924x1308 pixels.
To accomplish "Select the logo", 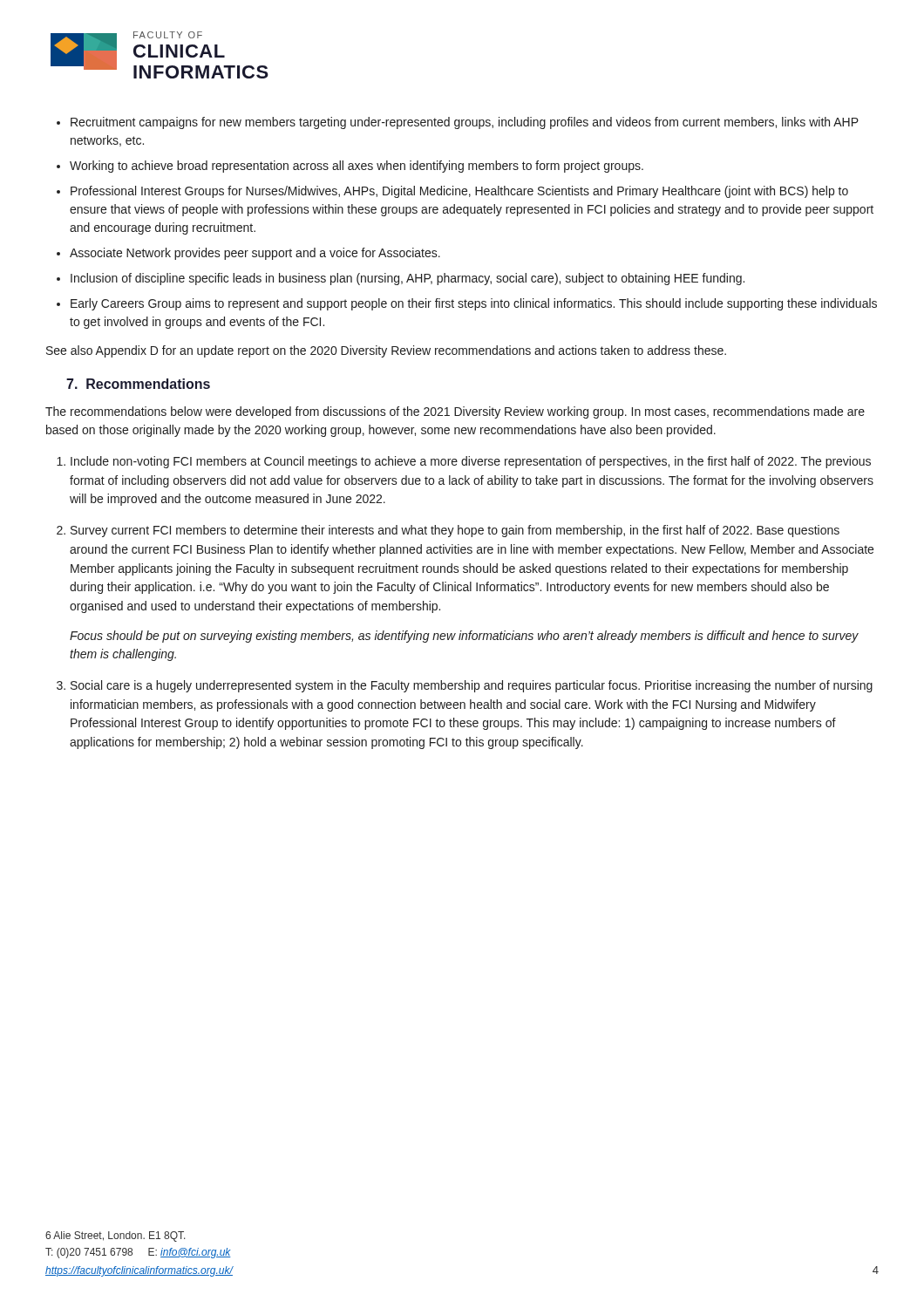I will pos(157,56).
